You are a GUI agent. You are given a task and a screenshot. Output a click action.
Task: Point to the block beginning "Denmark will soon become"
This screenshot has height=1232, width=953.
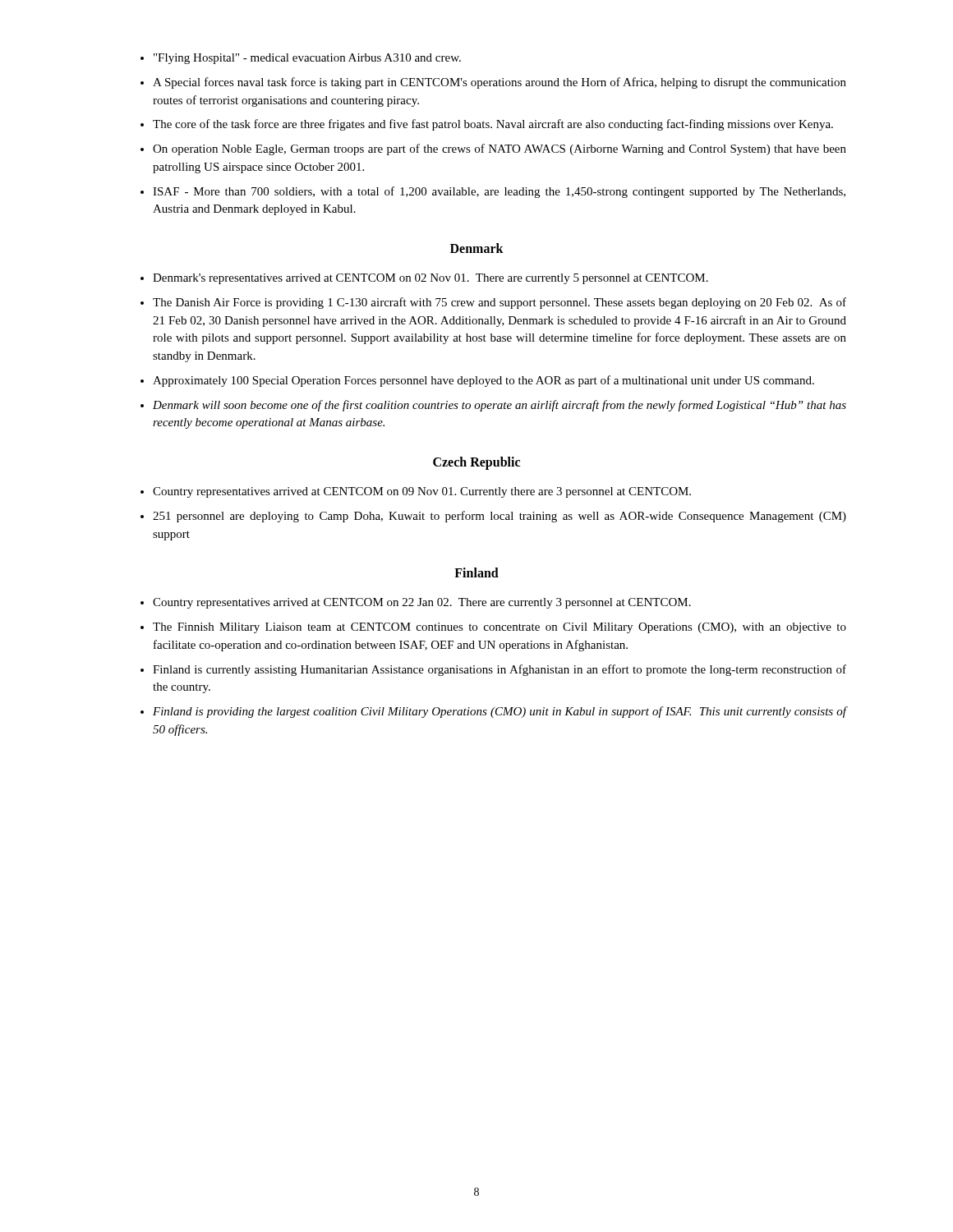(x=499, y=413)
